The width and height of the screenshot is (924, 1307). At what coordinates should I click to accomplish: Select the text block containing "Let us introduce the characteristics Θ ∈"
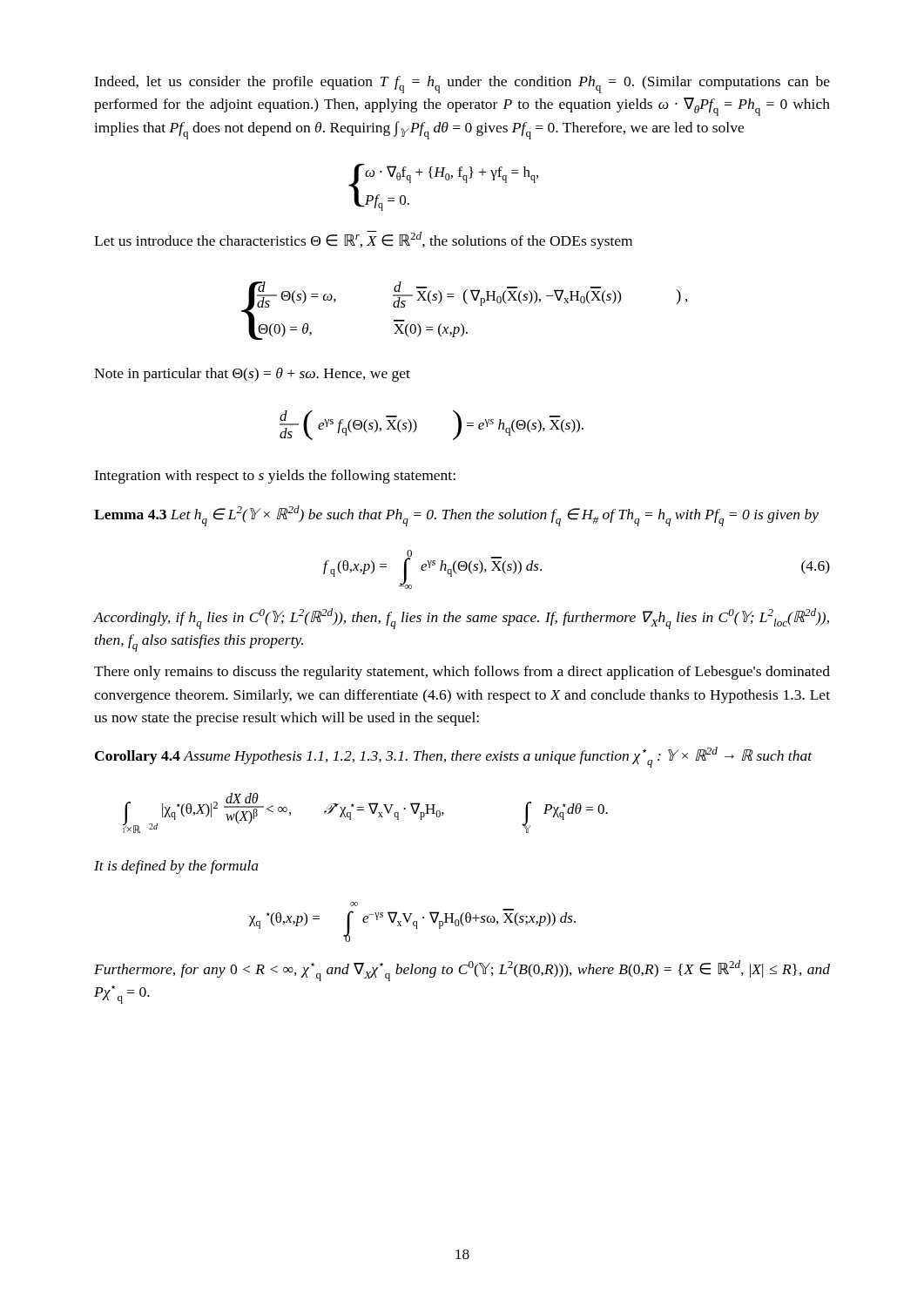(x=462, y=240)
